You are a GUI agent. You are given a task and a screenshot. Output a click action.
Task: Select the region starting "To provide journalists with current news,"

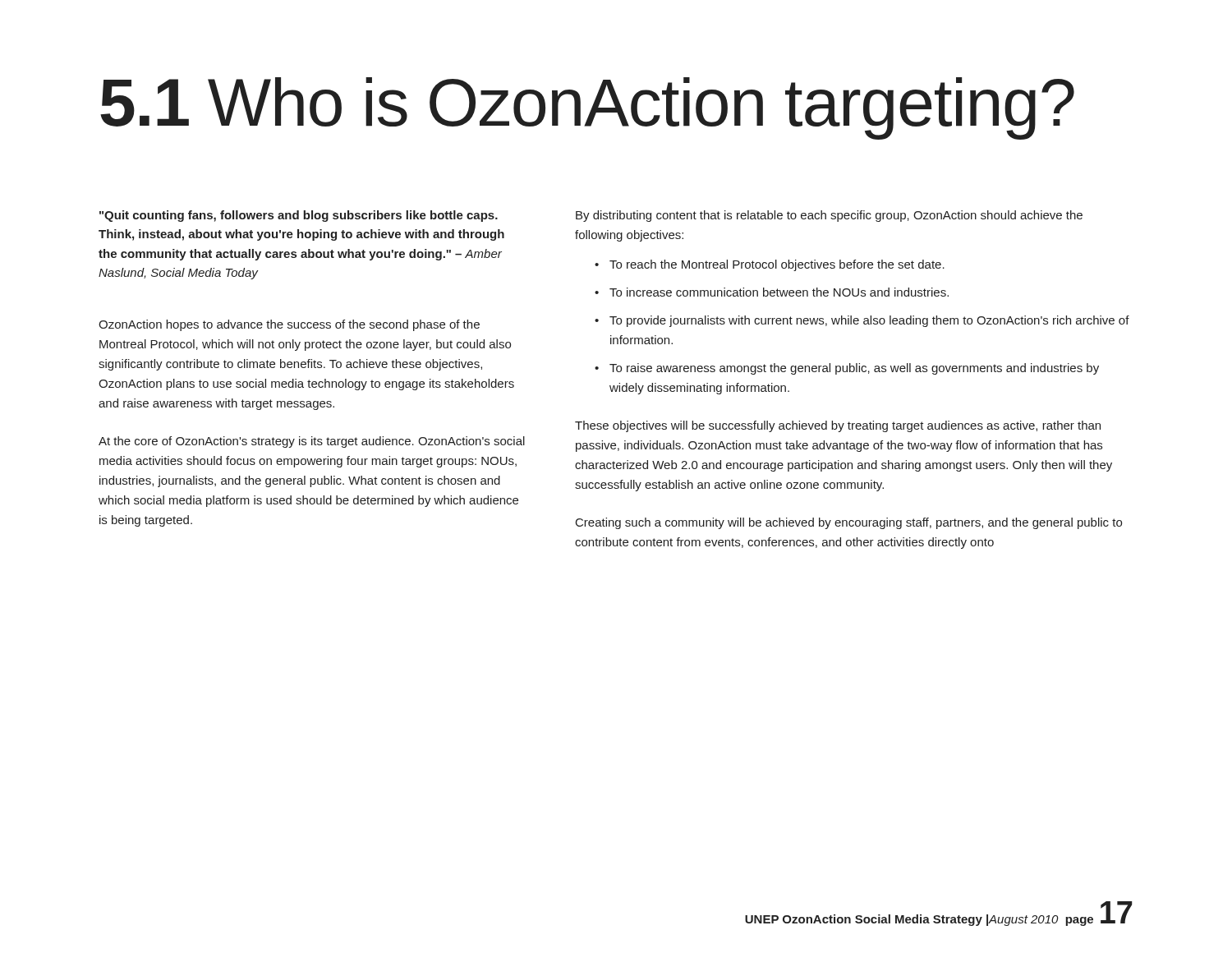(869, 330)
